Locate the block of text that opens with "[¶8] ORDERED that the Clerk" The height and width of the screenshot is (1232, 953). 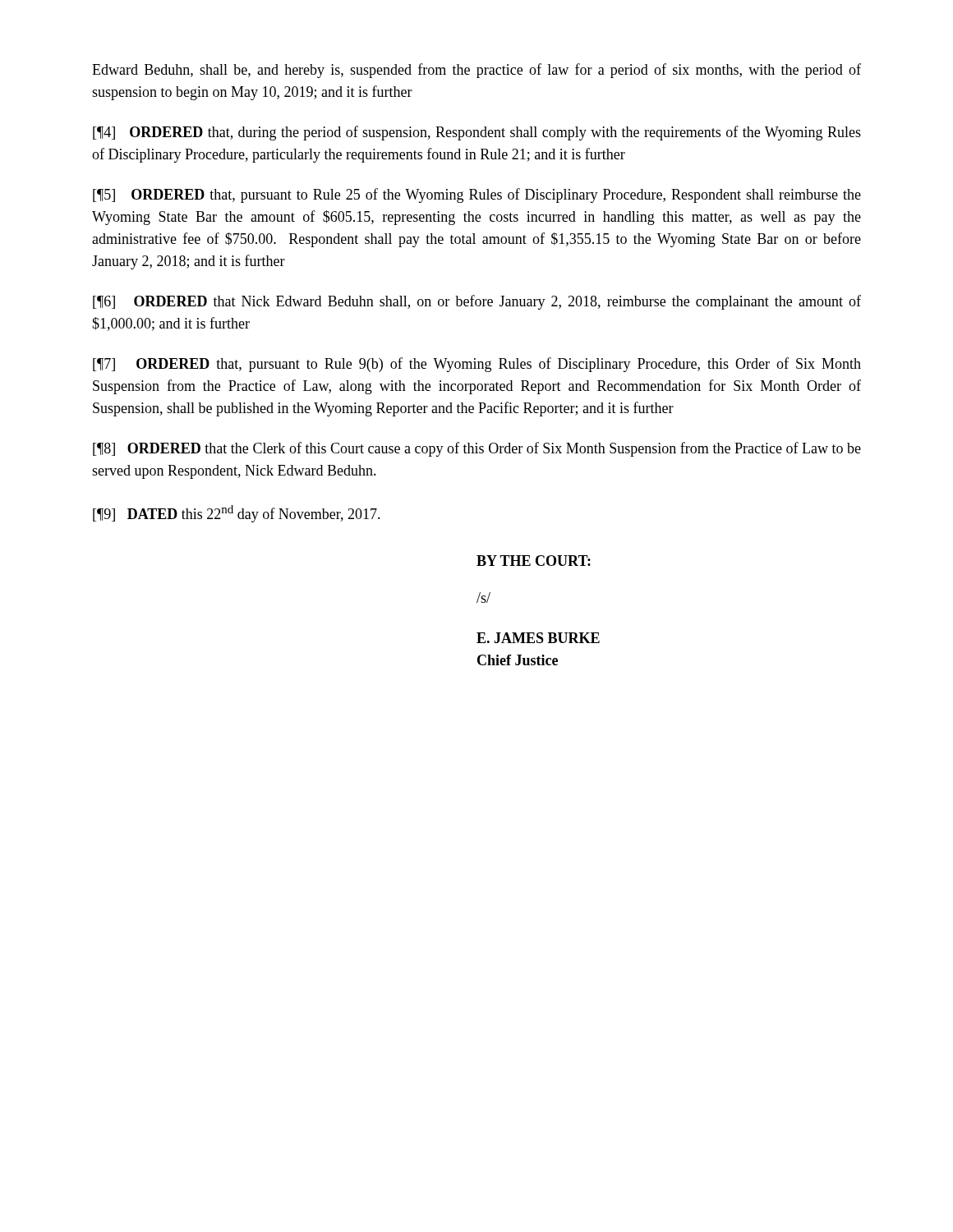476,460
